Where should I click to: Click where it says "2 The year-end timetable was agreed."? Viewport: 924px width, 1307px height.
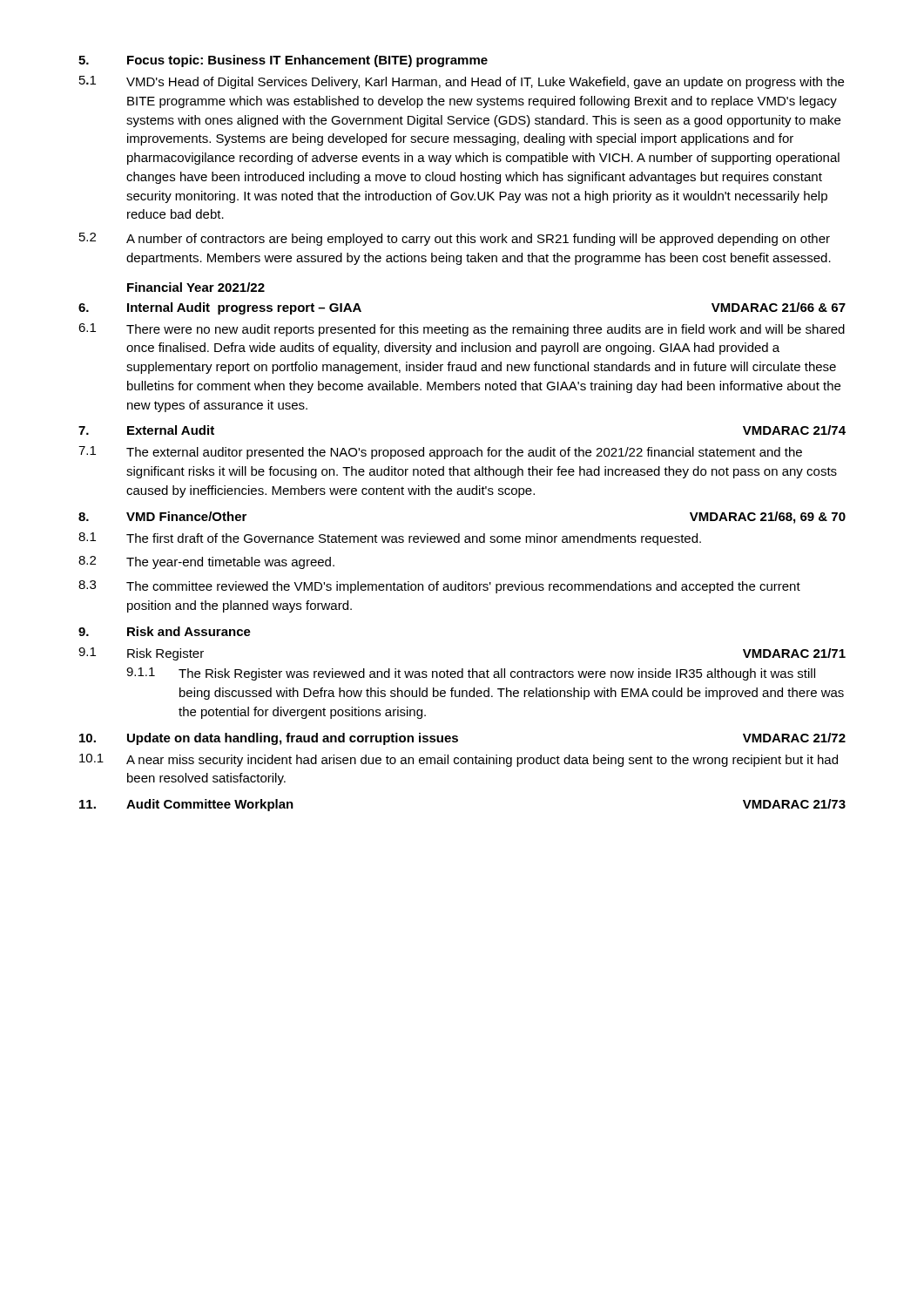point(206,562)
